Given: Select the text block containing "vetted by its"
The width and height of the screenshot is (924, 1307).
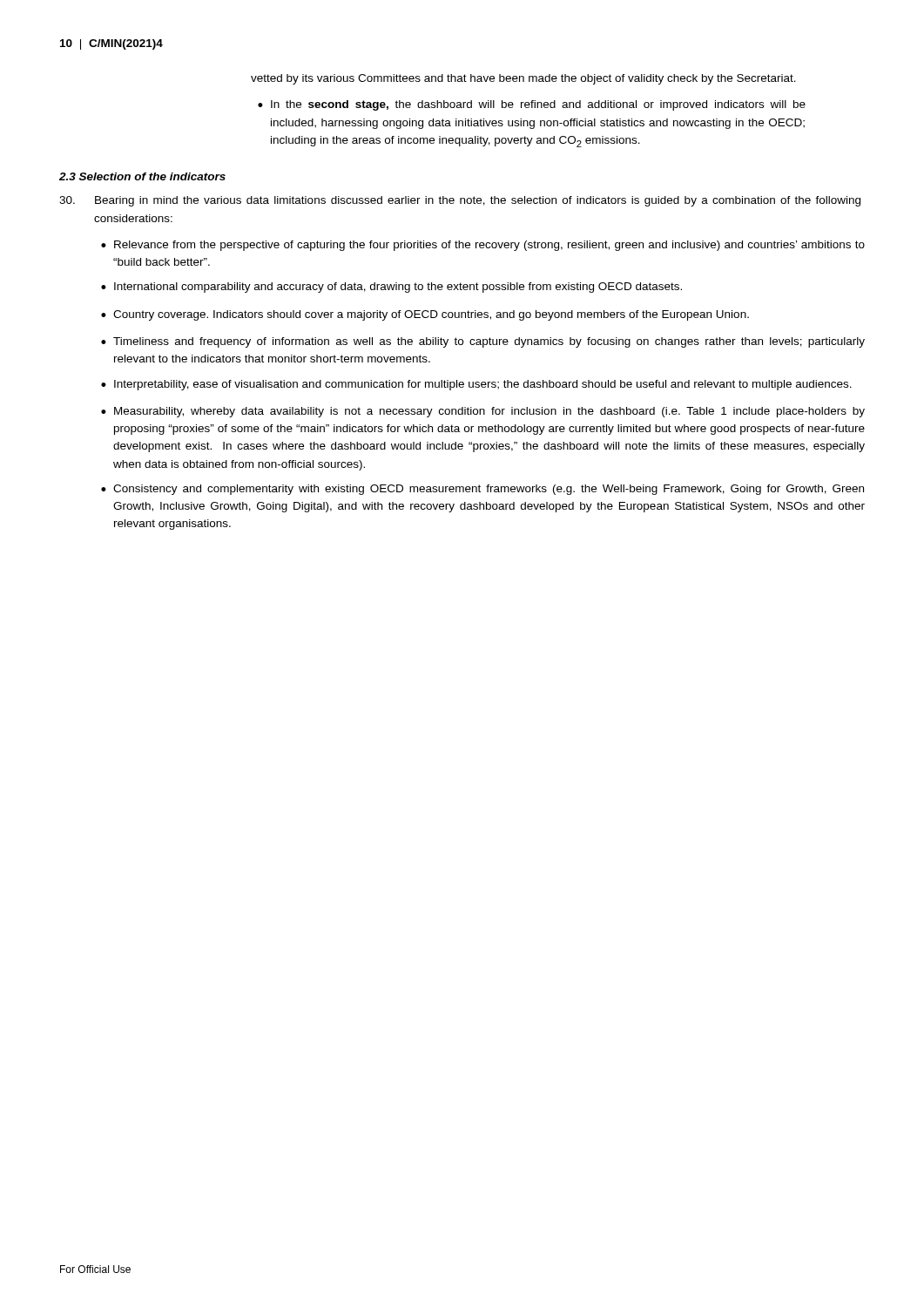Looking at the screenshot, I should pyautogui.click(x=524, y=78).
